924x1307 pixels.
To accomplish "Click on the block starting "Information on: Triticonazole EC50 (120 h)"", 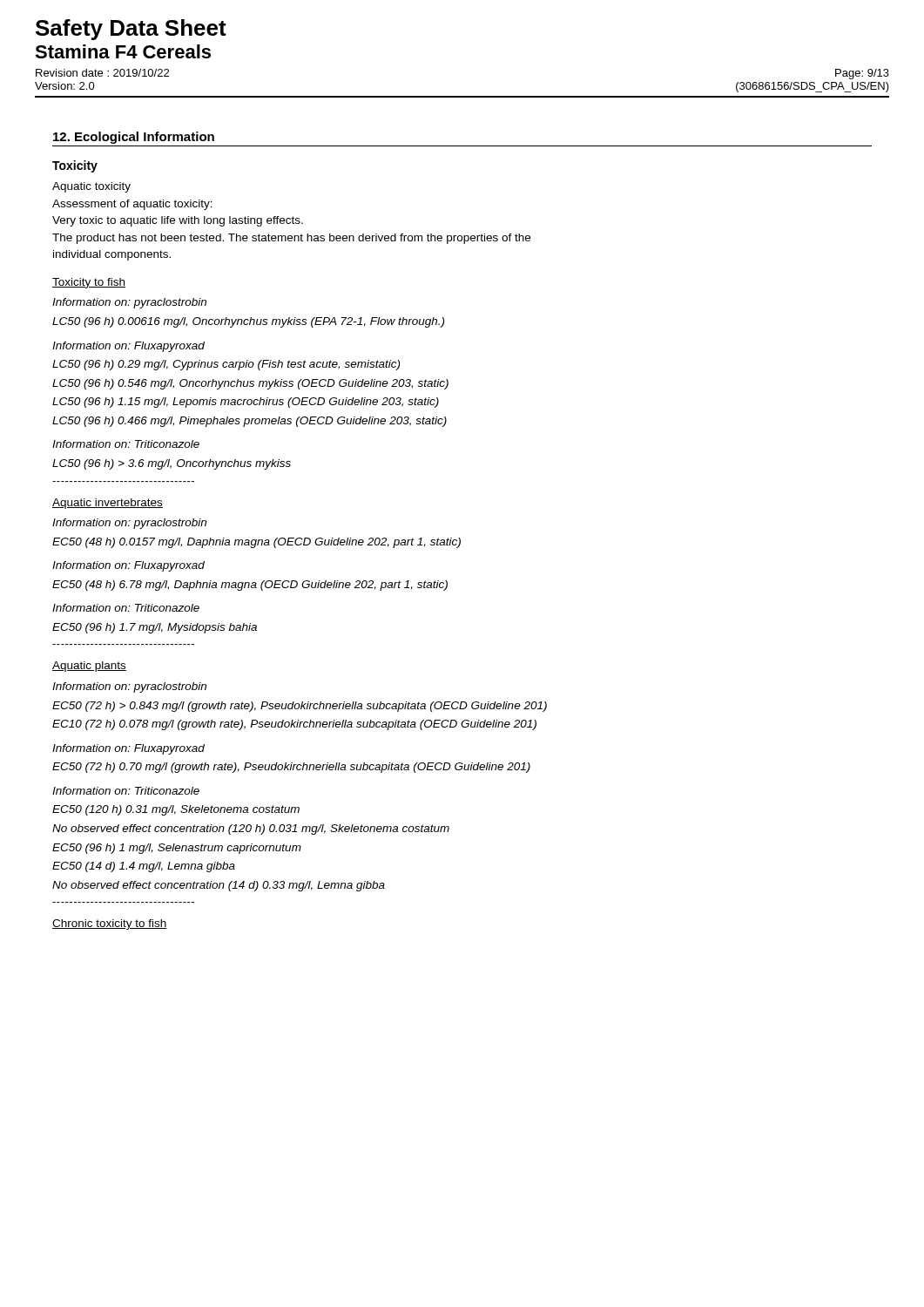I will click(x=126, y=791).
